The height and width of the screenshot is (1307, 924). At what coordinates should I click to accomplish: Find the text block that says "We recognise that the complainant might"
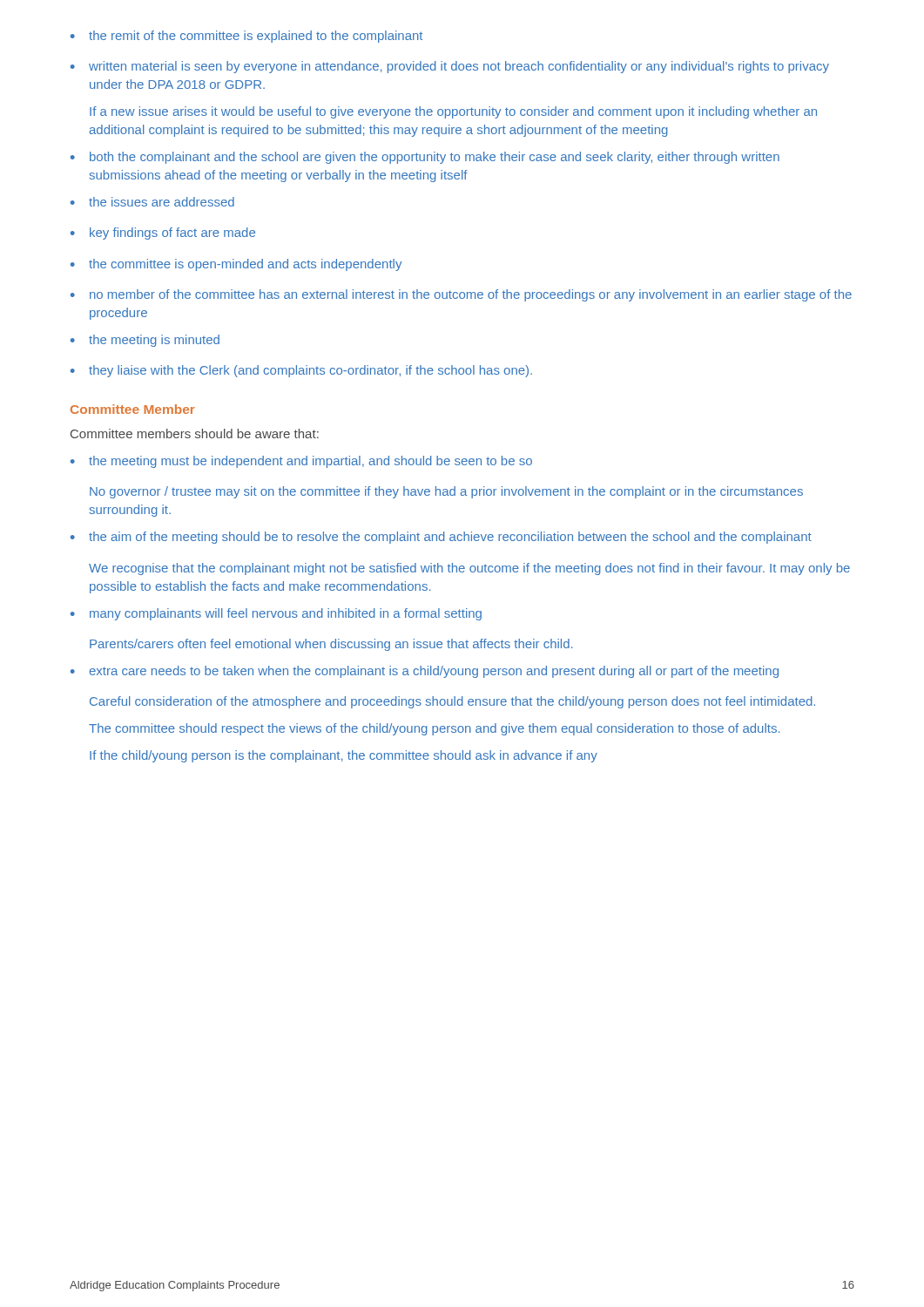click(x=470, y=576)
